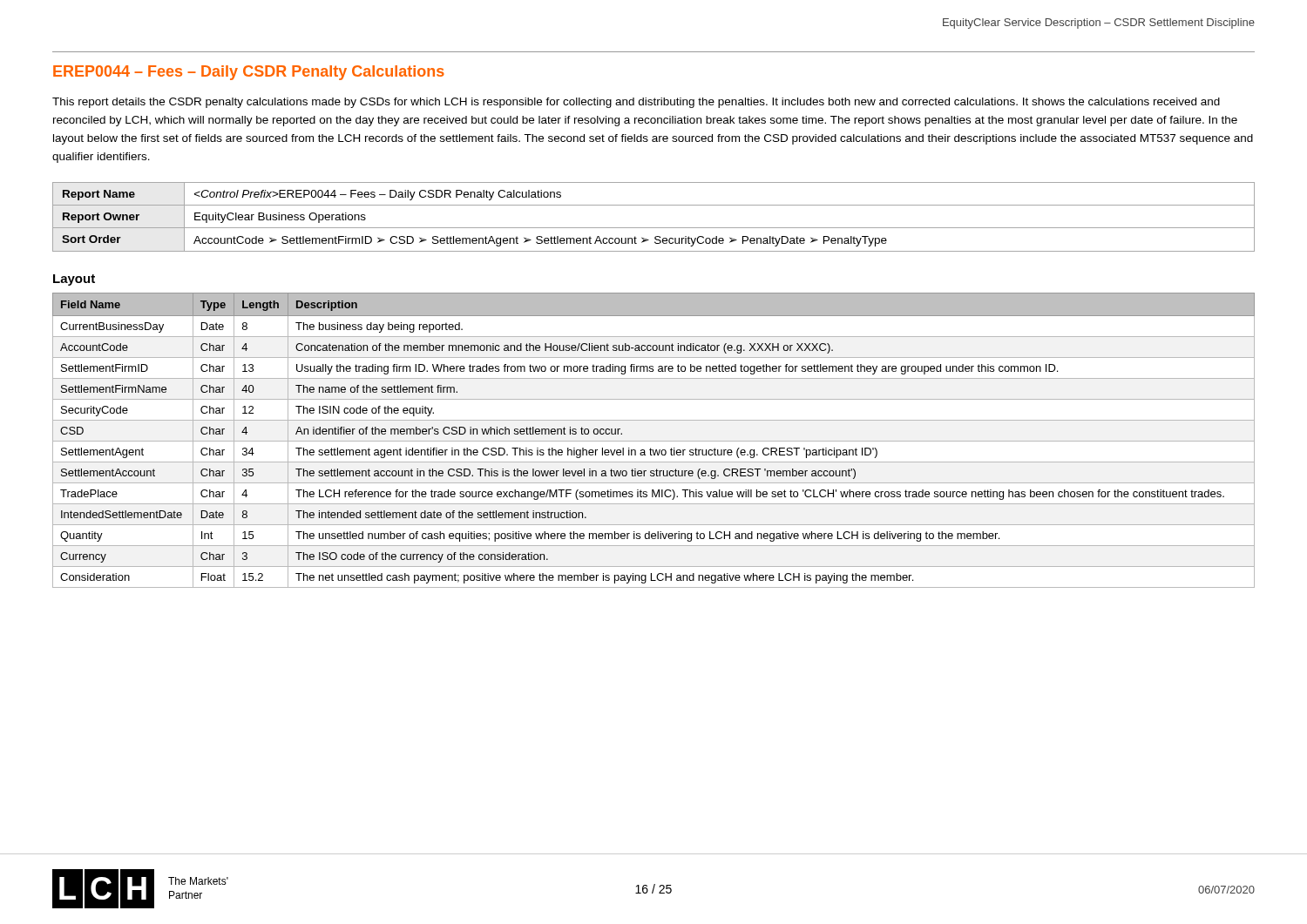Find the table that mentions "EquityClear Business Operations"
The height and width of the screenshot is (924, 1307).
pyautogui.click(x=654, y=217)
